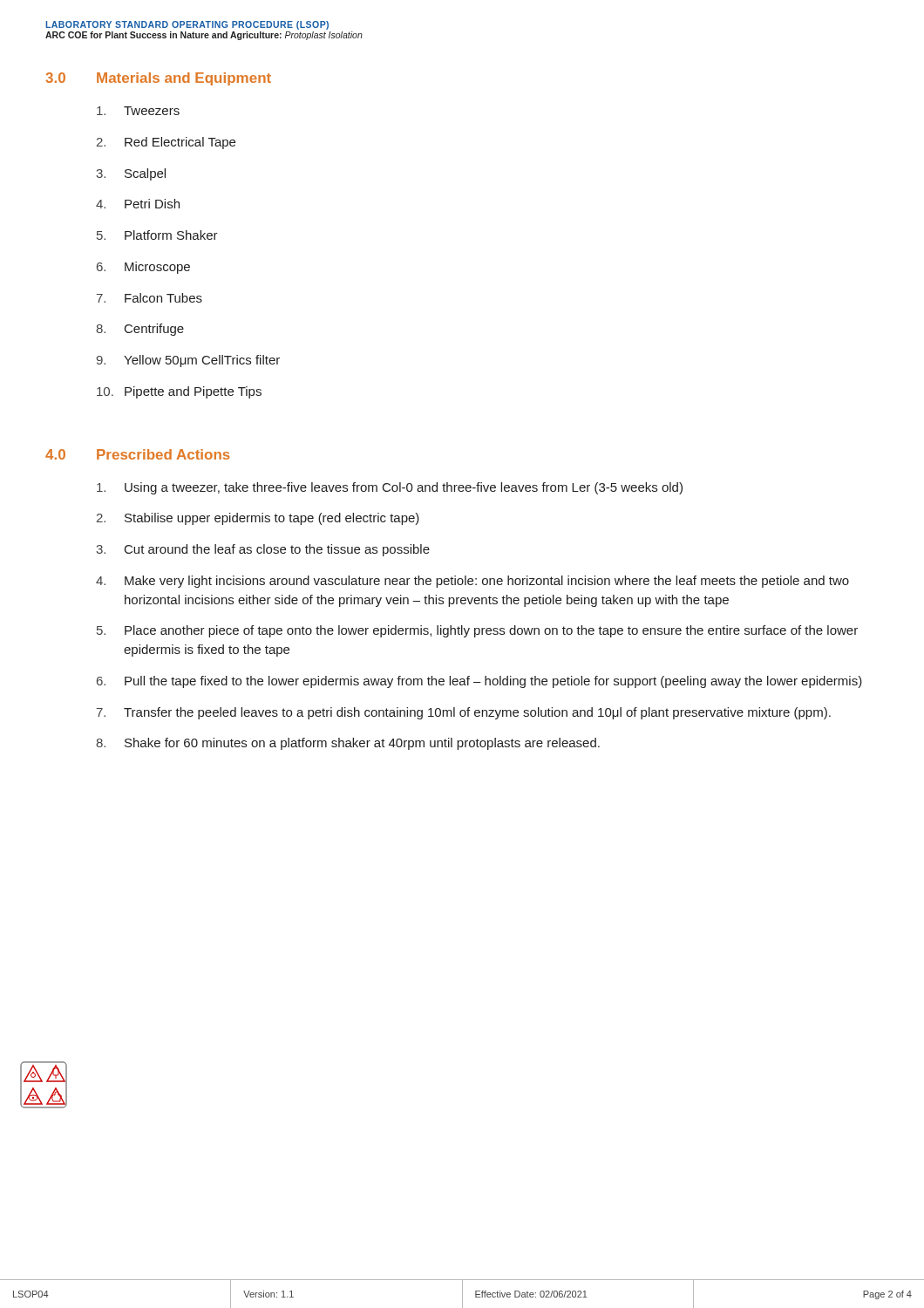924x1308 pixels.
Task: Navigate to the text starting "3.Cut around the leaf as close"
Action: 263,550
